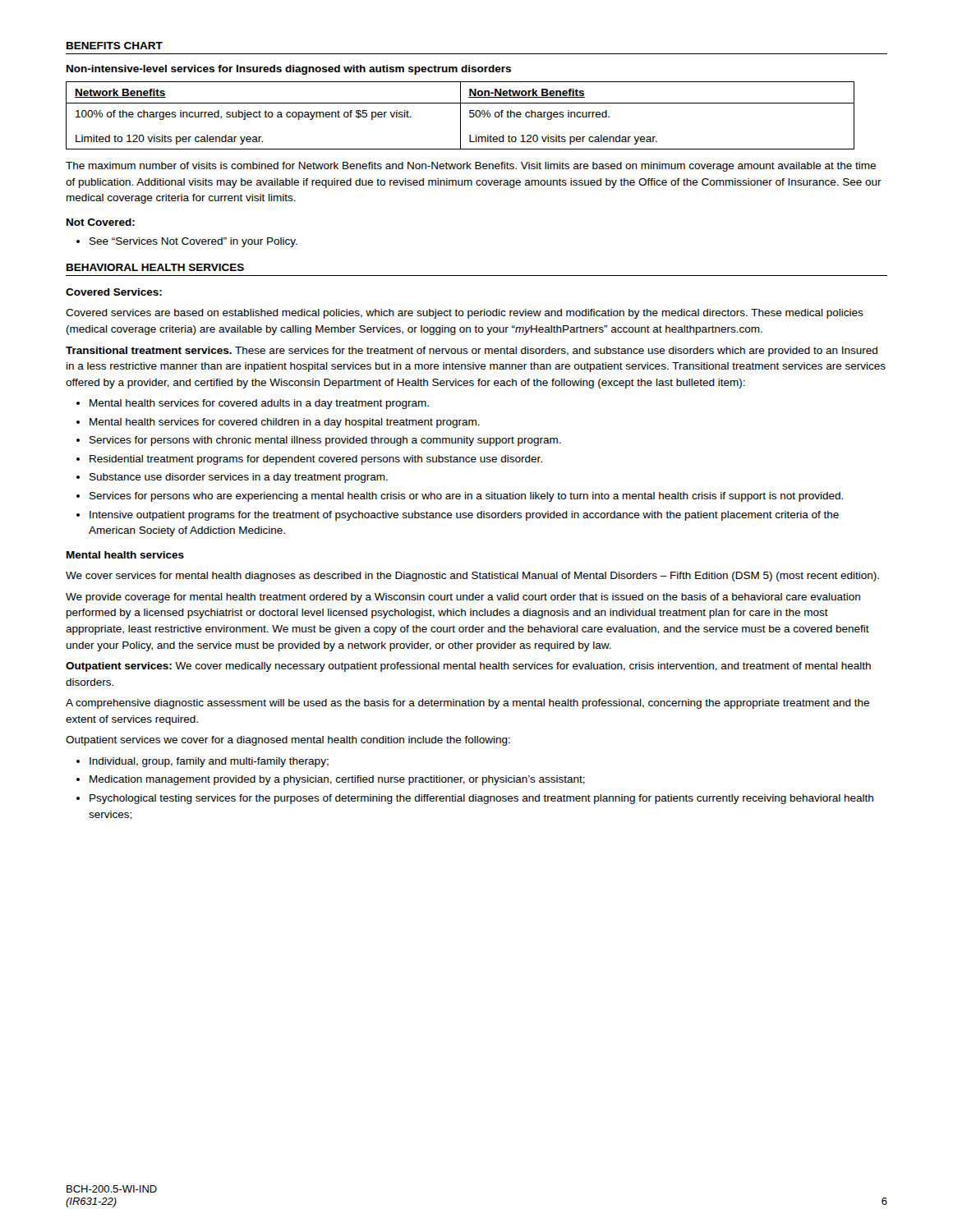This screenshot has width=953, height=1232.
Task: Select the text block that reads "We provide coverage for mental health"
Action: coord(476,621)
